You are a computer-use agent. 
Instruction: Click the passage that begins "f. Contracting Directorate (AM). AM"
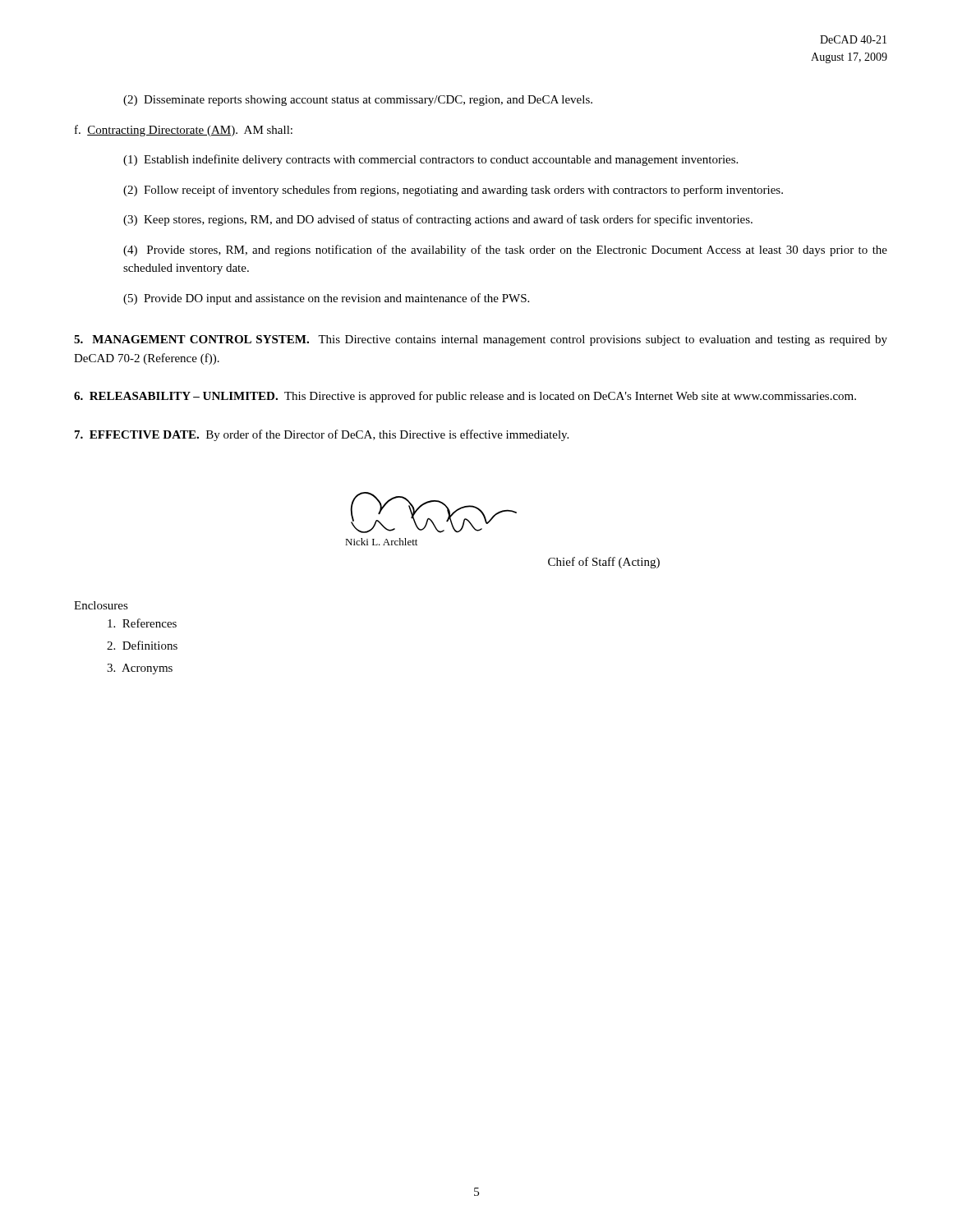184,129
